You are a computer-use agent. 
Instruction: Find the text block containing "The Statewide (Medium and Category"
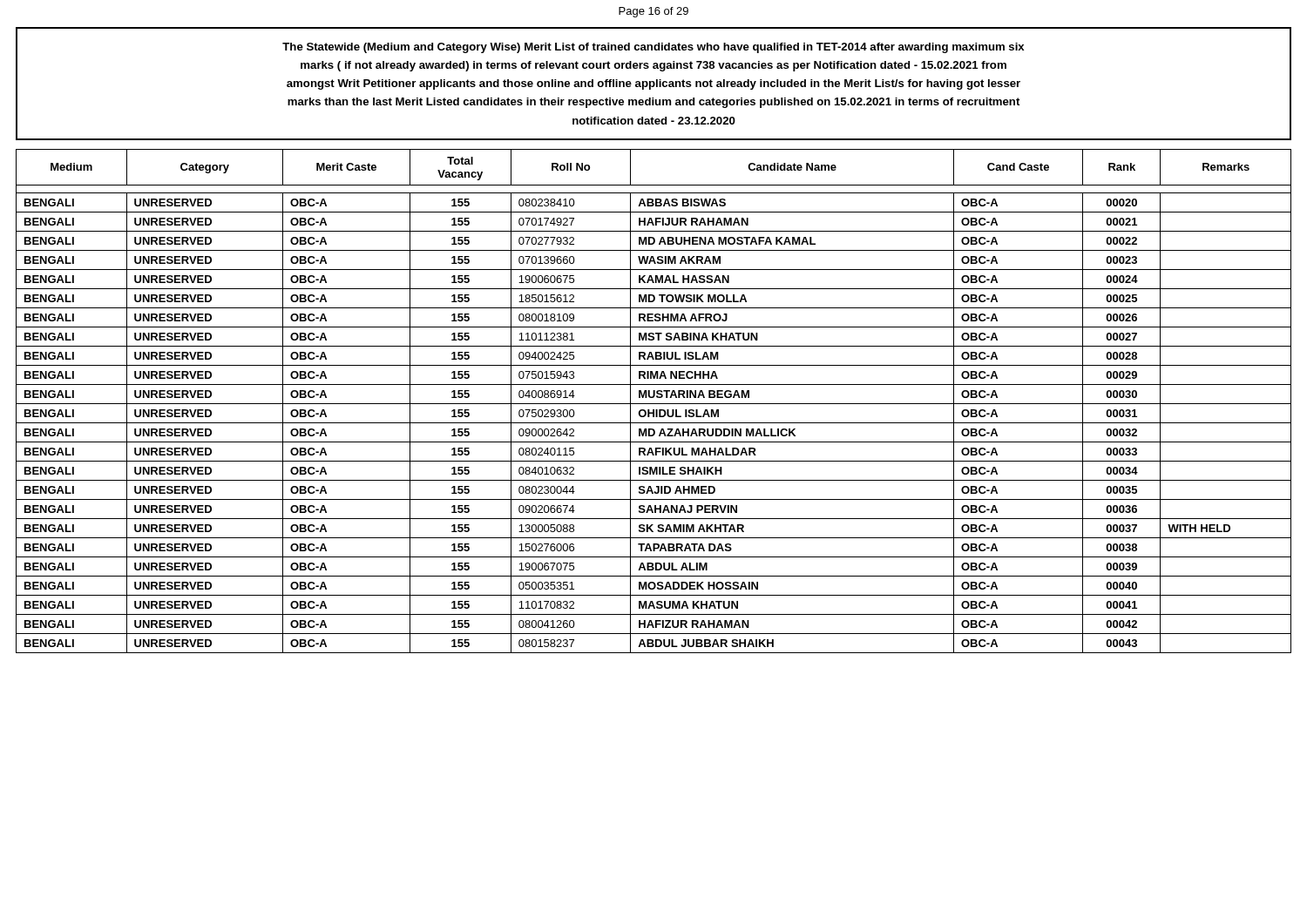(654, 83)
